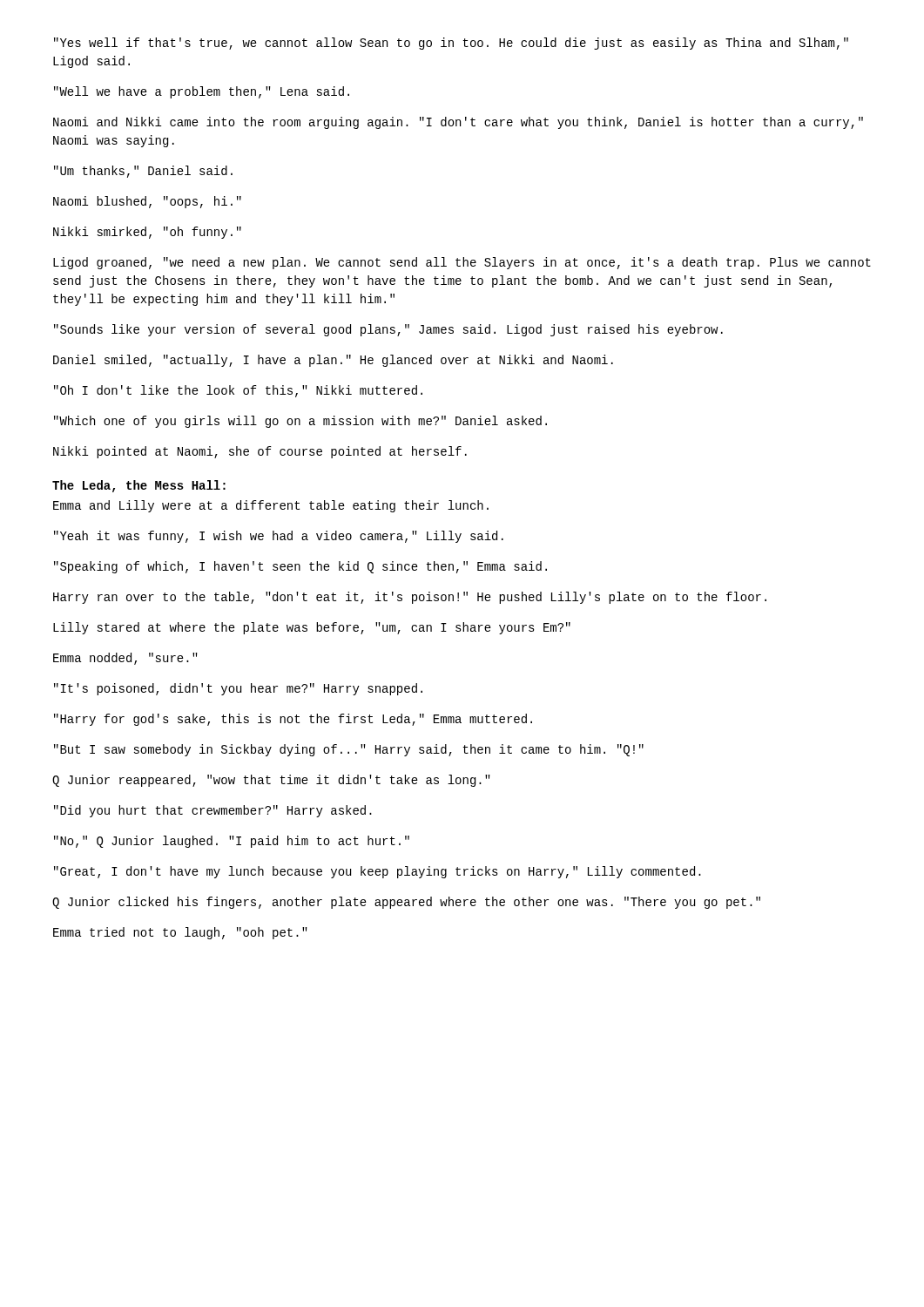
Task: Point to the block starting "The Leda, the Mess Hall:"
Action: tap(140, 486)
